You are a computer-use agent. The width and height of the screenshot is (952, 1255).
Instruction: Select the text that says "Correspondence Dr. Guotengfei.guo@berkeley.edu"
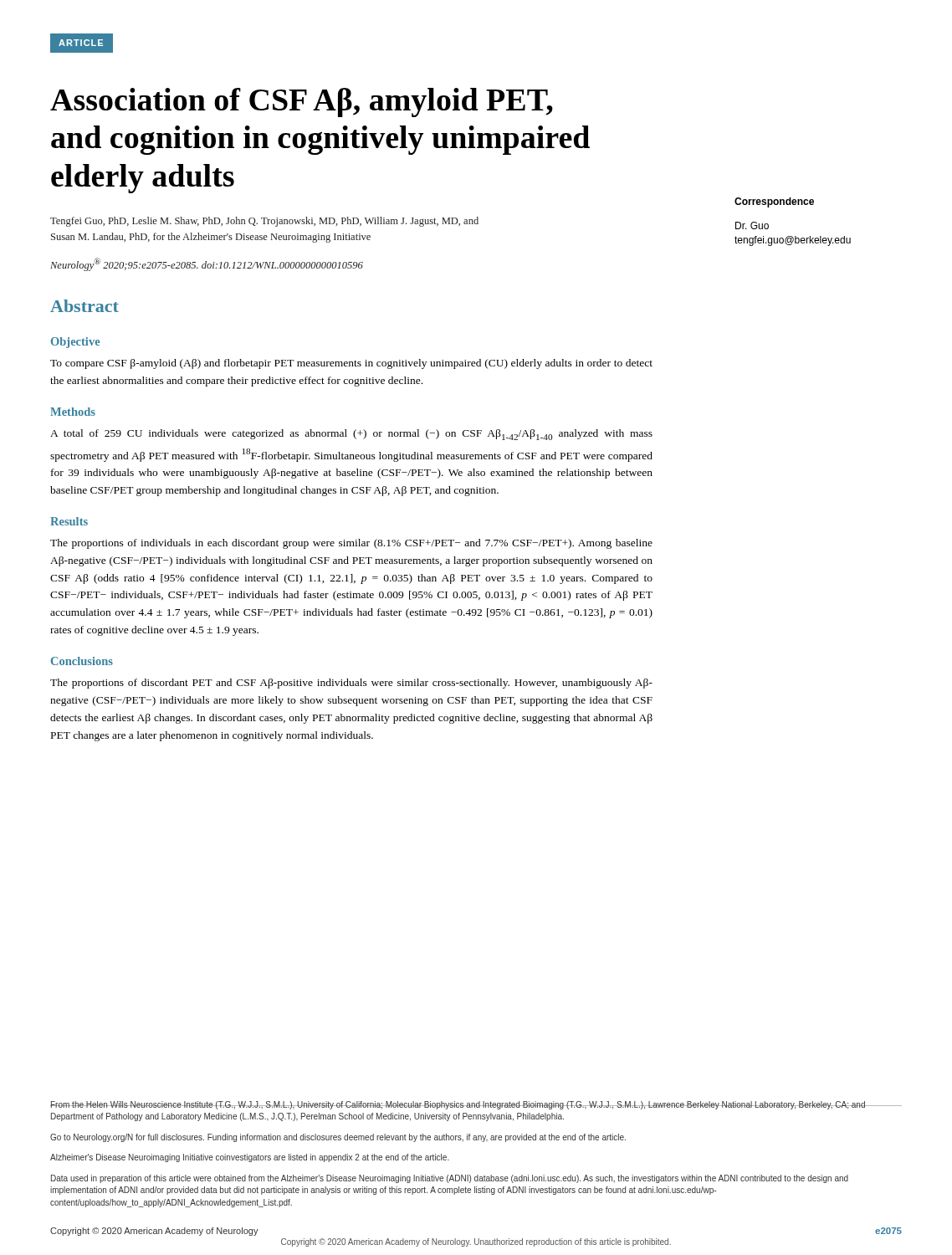(774, 202)
